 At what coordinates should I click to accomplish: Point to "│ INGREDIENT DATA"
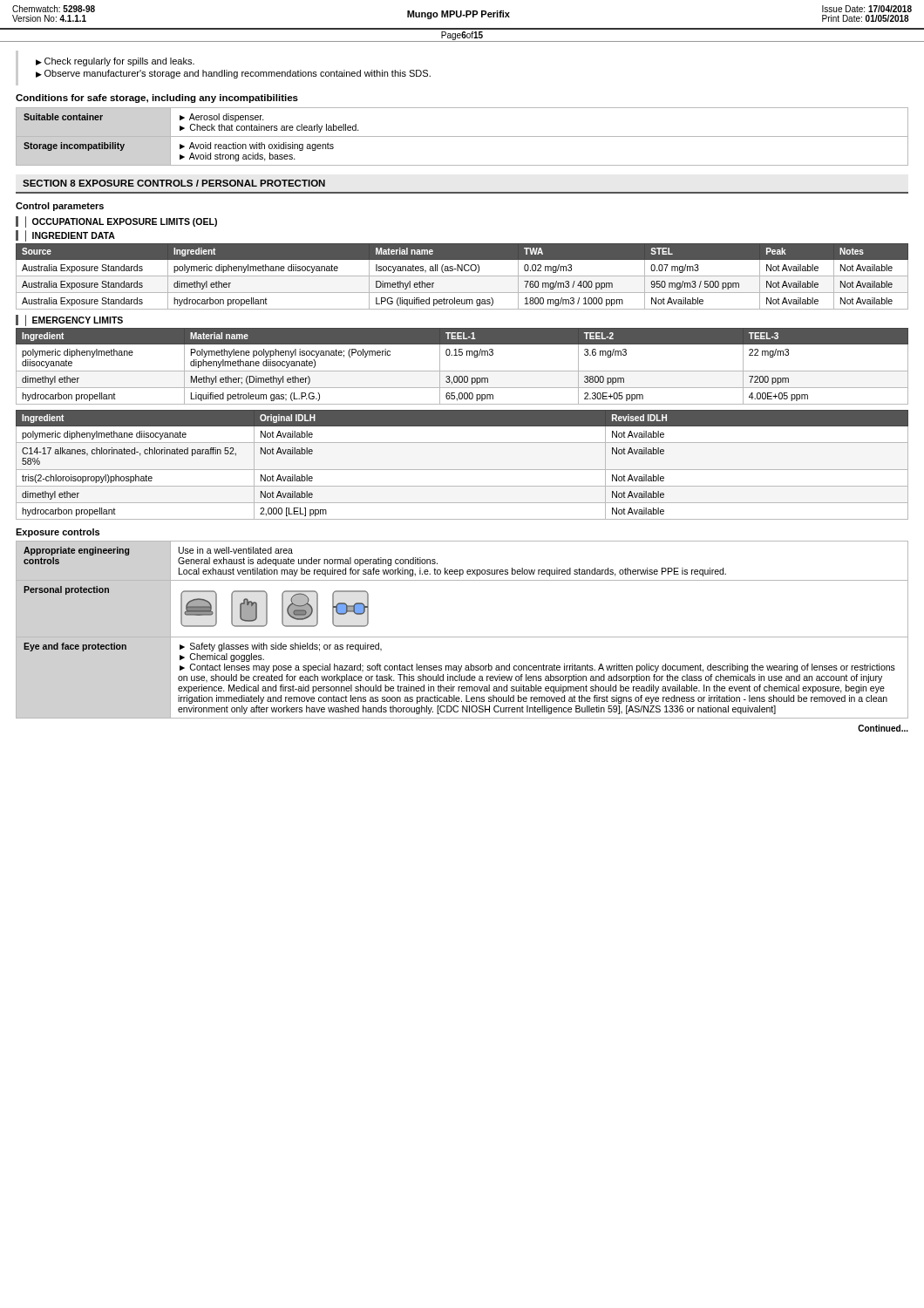tap(69, 235)
